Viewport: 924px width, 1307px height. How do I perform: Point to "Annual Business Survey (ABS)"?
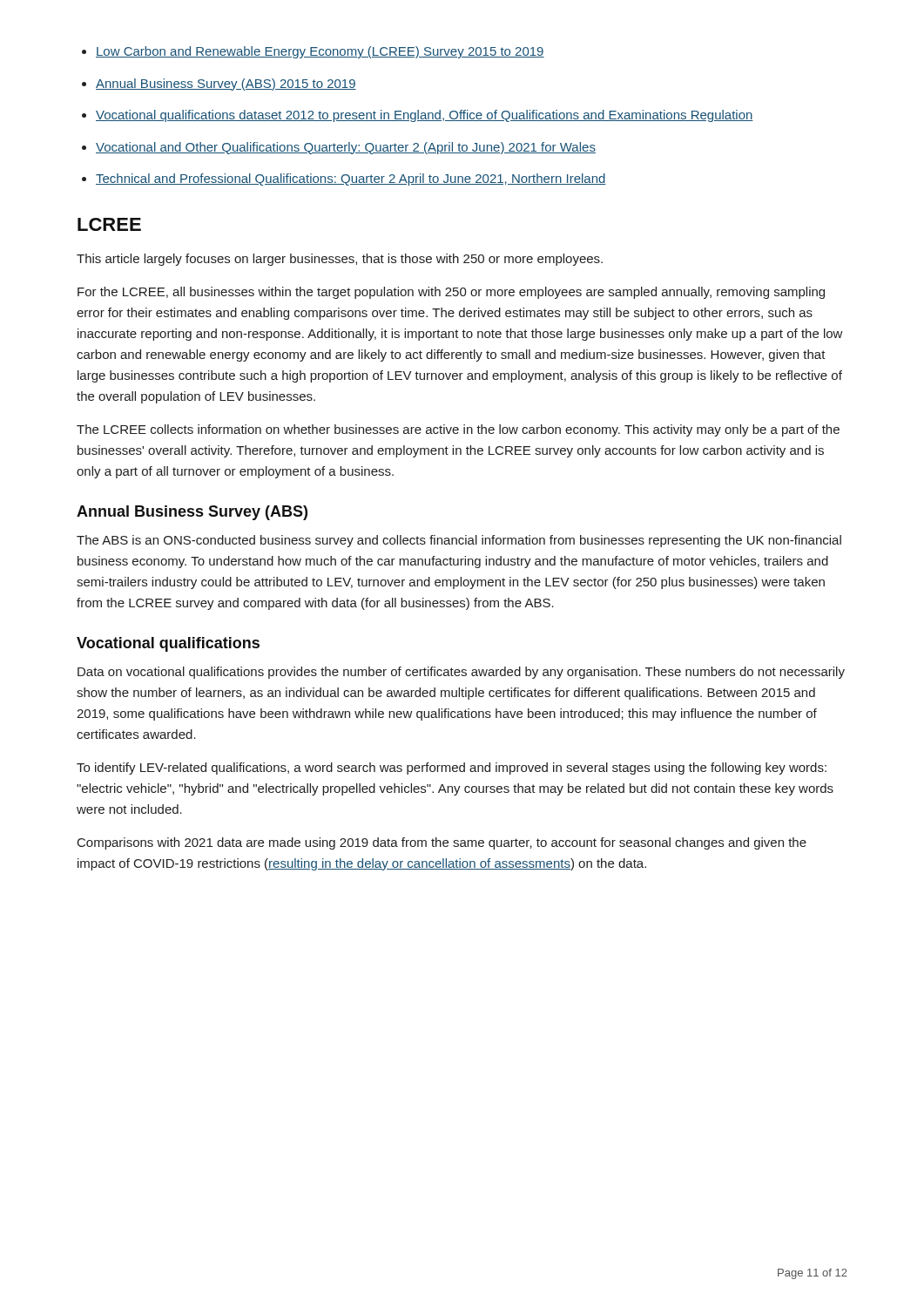(192, 511)
